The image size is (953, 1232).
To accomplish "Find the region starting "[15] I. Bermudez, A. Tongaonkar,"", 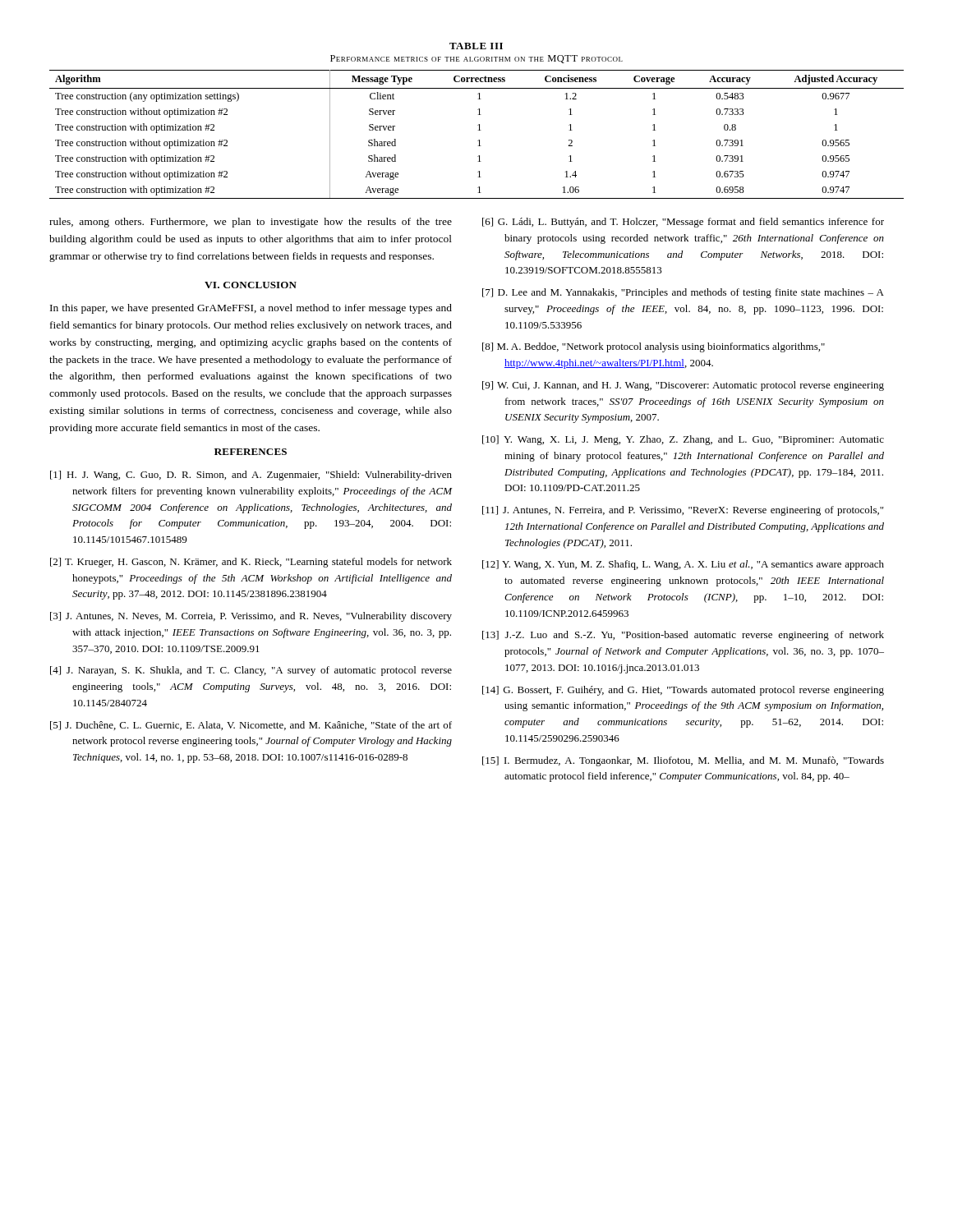I will click(683, 768).
